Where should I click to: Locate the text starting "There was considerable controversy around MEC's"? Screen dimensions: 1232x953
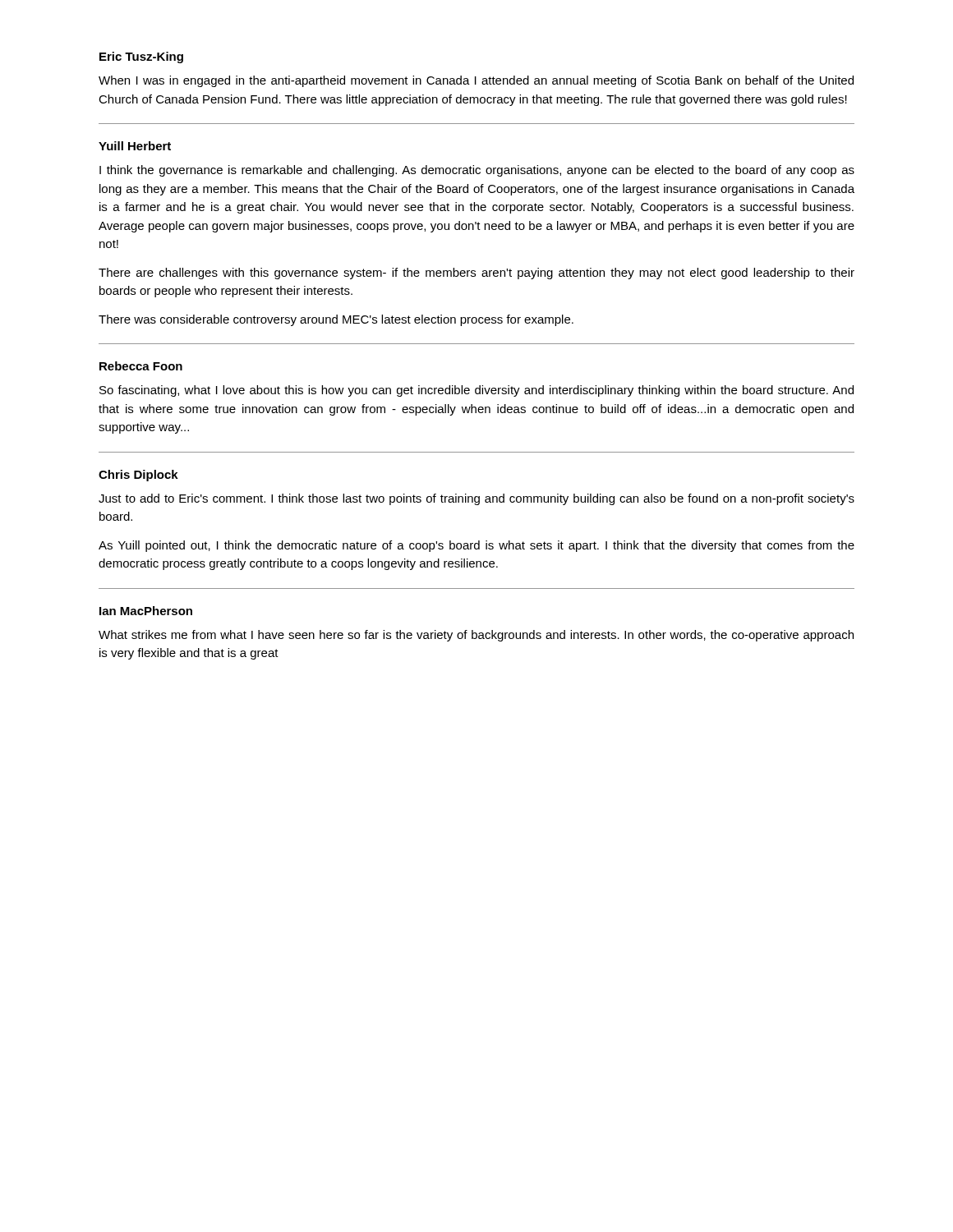click(336, 319)
